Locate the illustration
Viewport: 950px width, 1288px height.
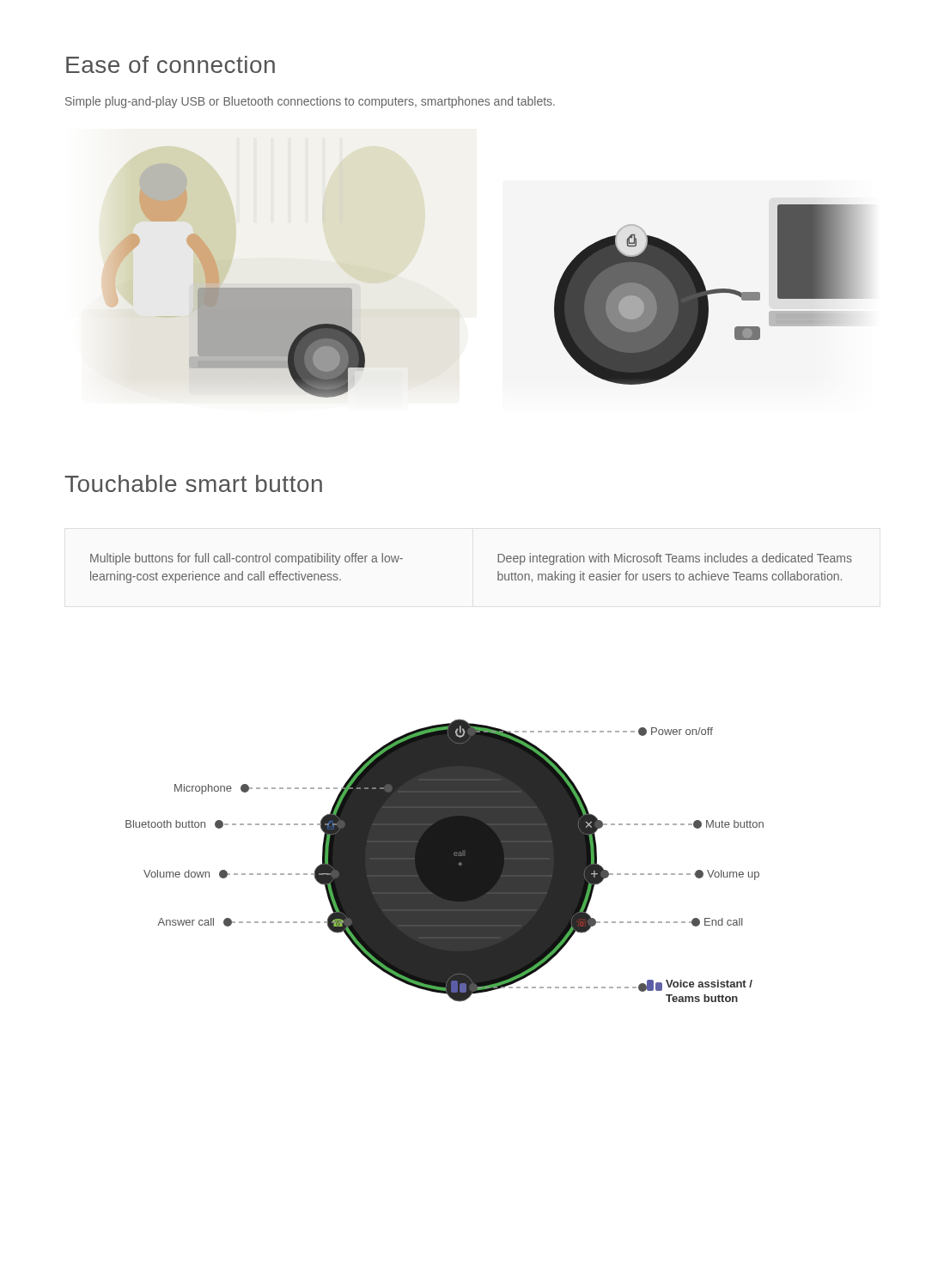(472, 859)
